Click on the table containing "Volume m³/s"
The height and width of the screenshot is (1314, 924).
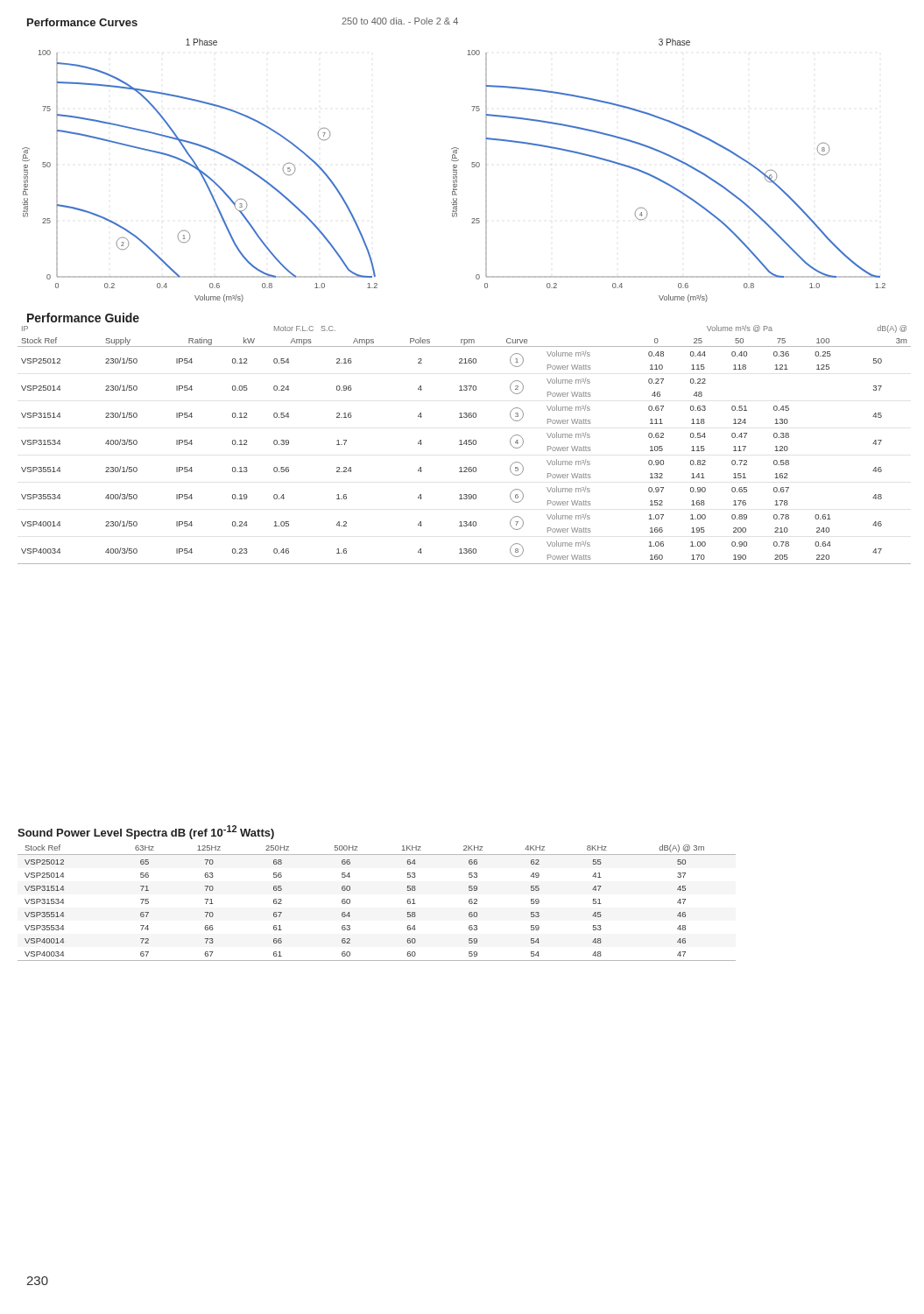[x=464, y=443]
